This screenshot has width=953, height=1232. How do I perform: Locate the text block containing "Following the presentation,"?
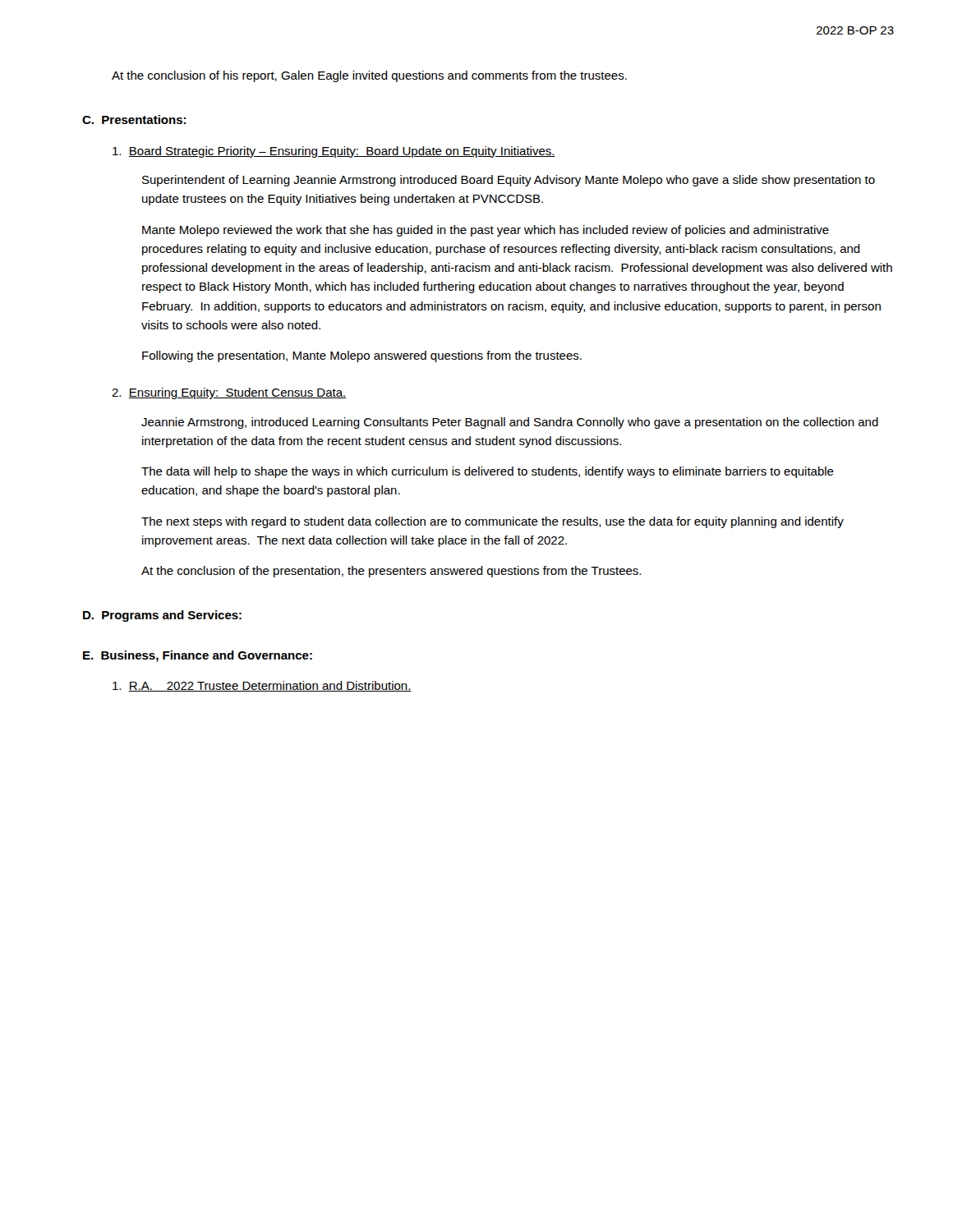[x=362, y=355]
